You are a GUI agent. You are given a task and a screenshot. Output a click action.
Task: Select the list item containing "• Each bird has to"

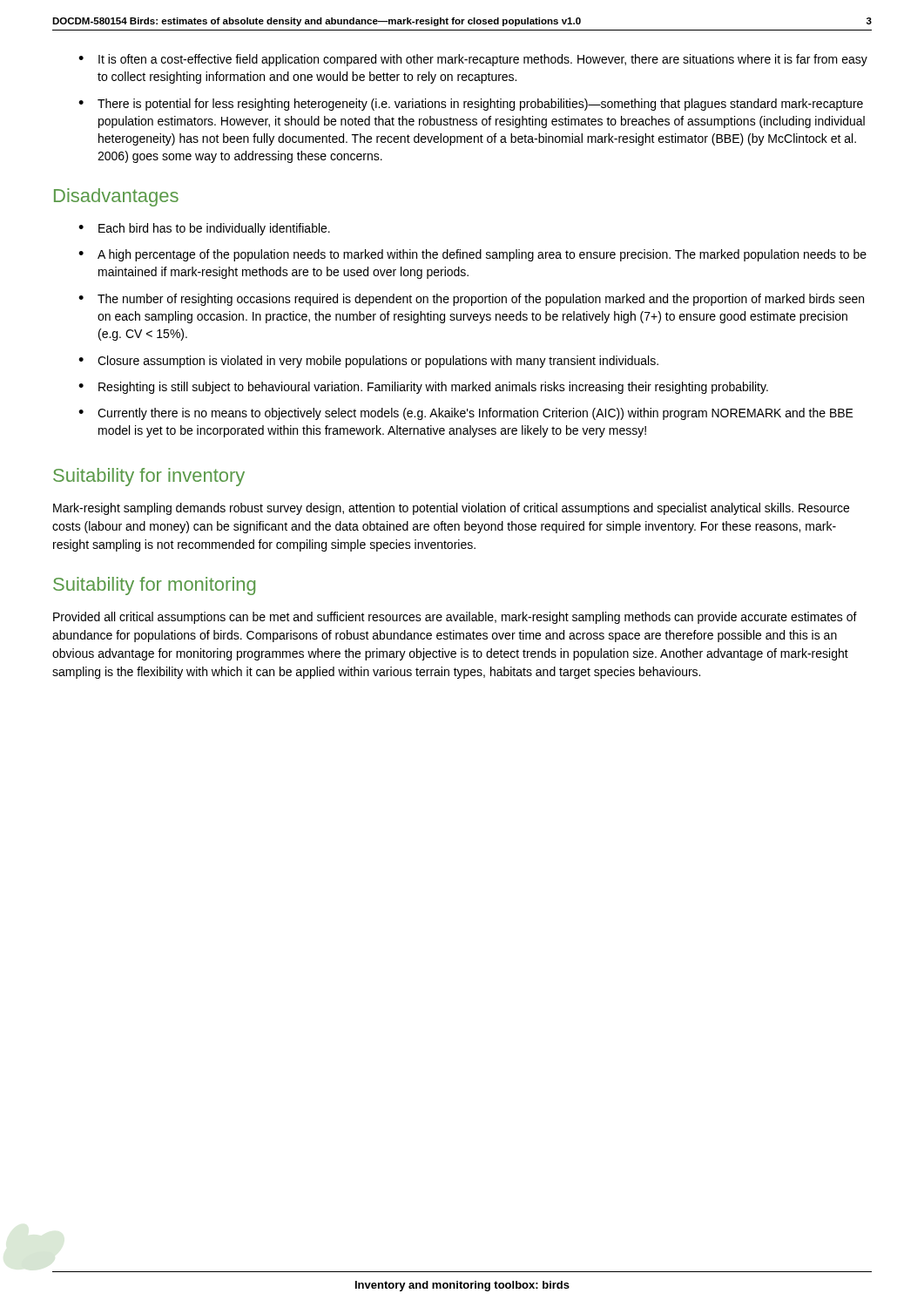point(204,229)
